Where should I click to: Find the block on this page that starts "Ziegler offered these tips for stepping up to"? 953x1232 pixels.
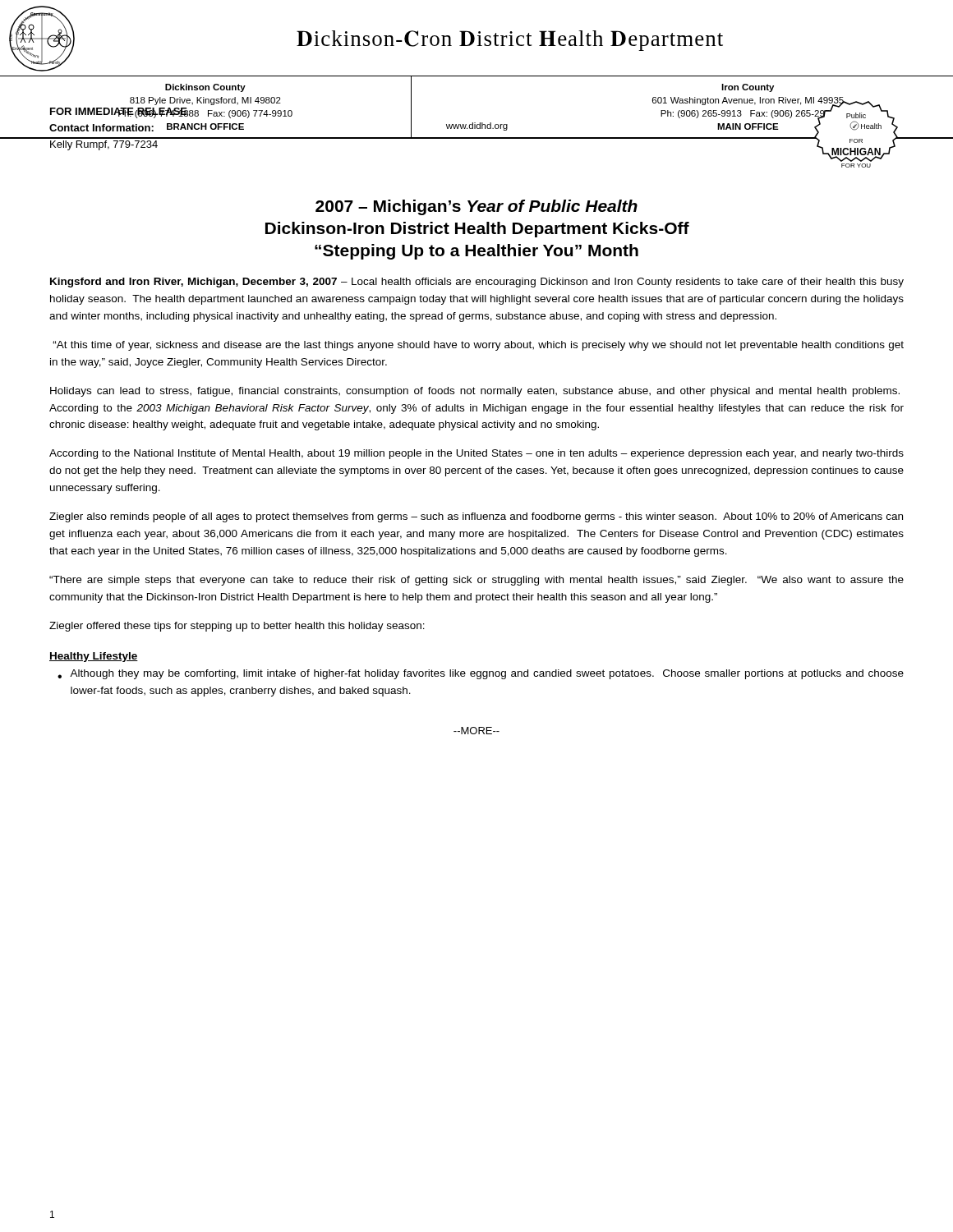(x=237, y=625)
